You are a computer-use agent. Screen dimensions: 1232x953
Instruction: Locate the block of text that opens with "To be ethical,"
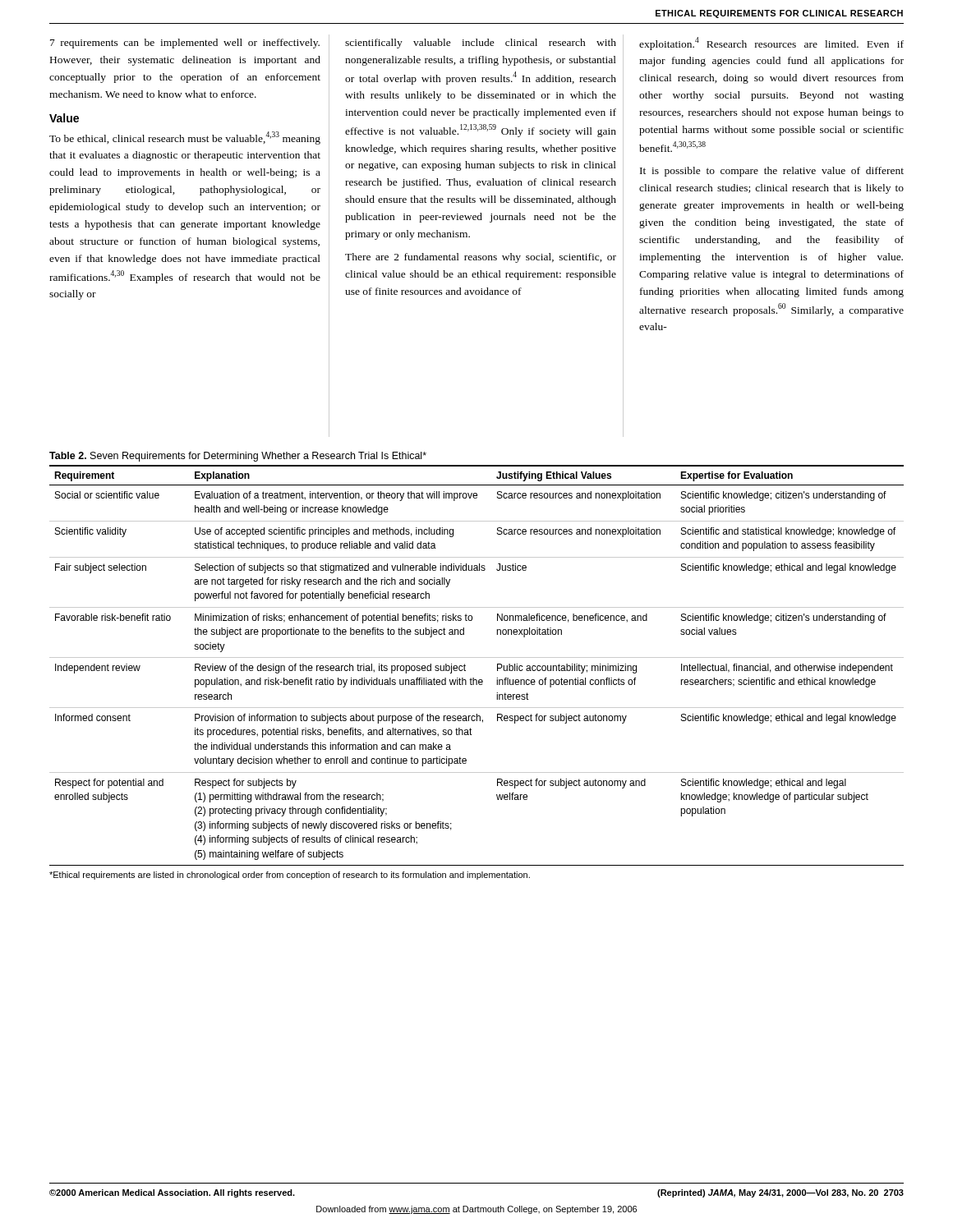tap(185, 216)
